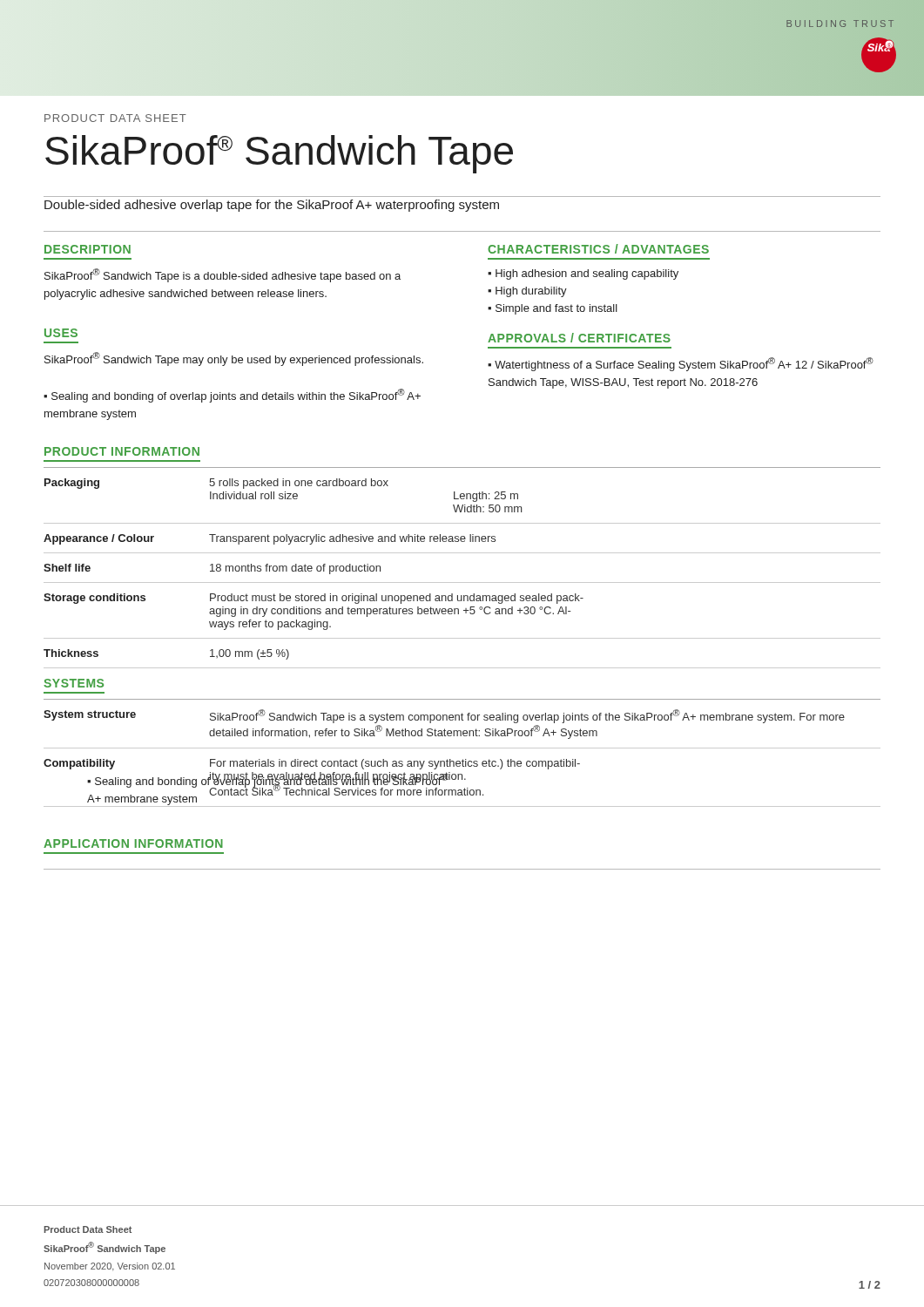Click where it says "CHARACTERISTICS / ADVANTAGES"

coord(599,249)
